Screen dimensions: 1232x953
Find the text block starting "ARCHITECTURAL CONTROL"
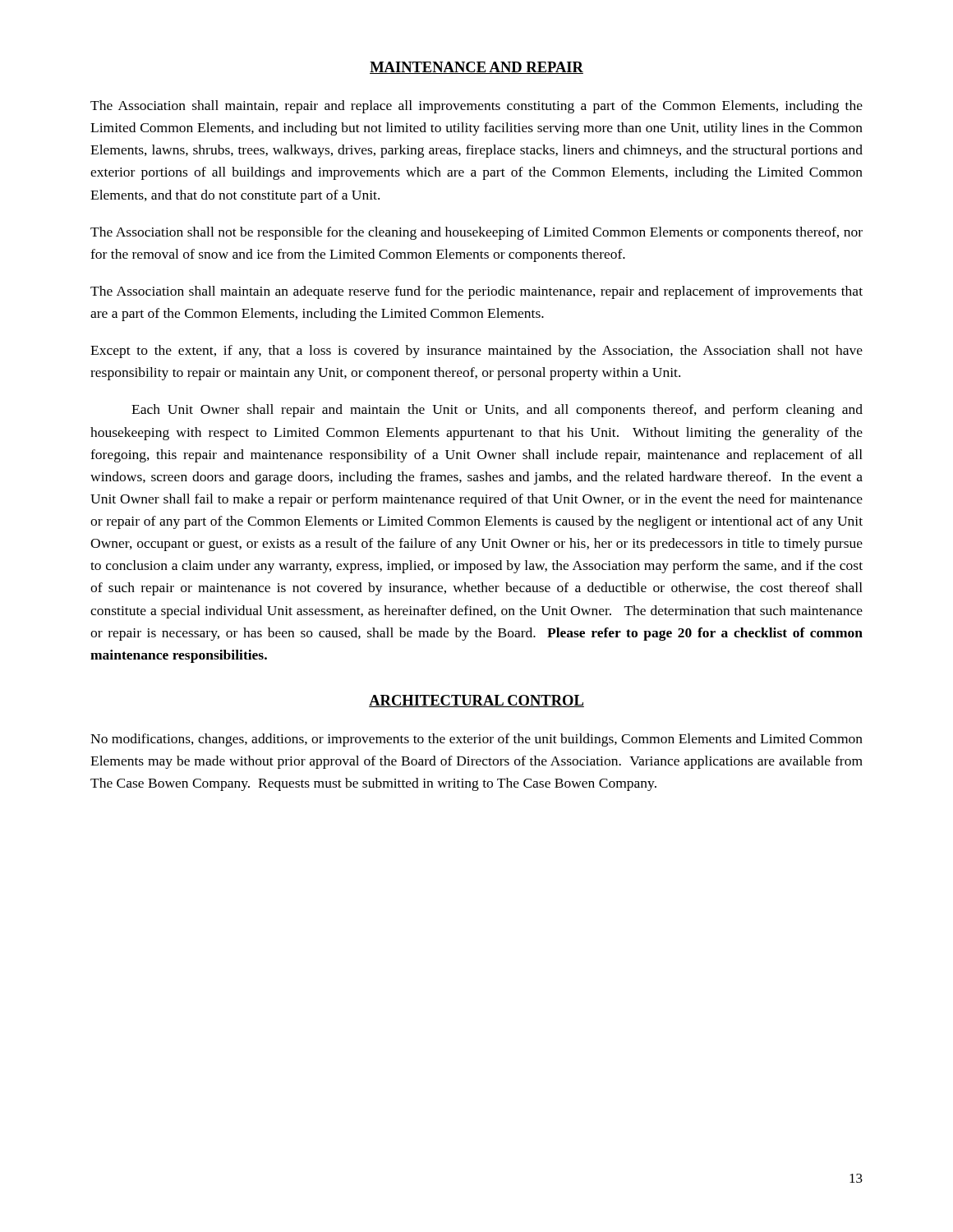[x=476, y=700]
